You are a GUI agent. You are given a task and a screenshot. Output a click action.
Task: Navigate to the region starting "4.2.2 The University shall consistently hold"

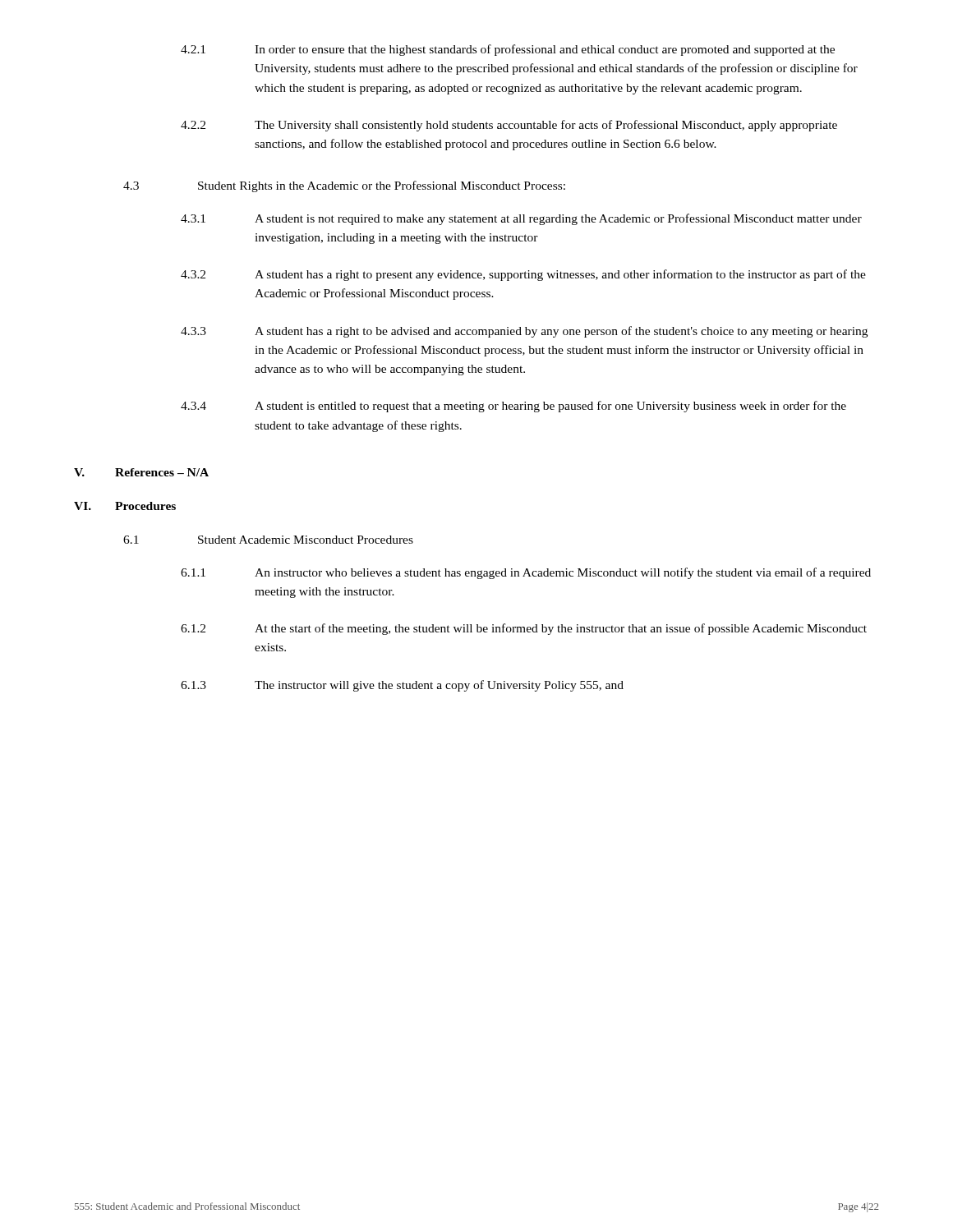tap(530, 134)
